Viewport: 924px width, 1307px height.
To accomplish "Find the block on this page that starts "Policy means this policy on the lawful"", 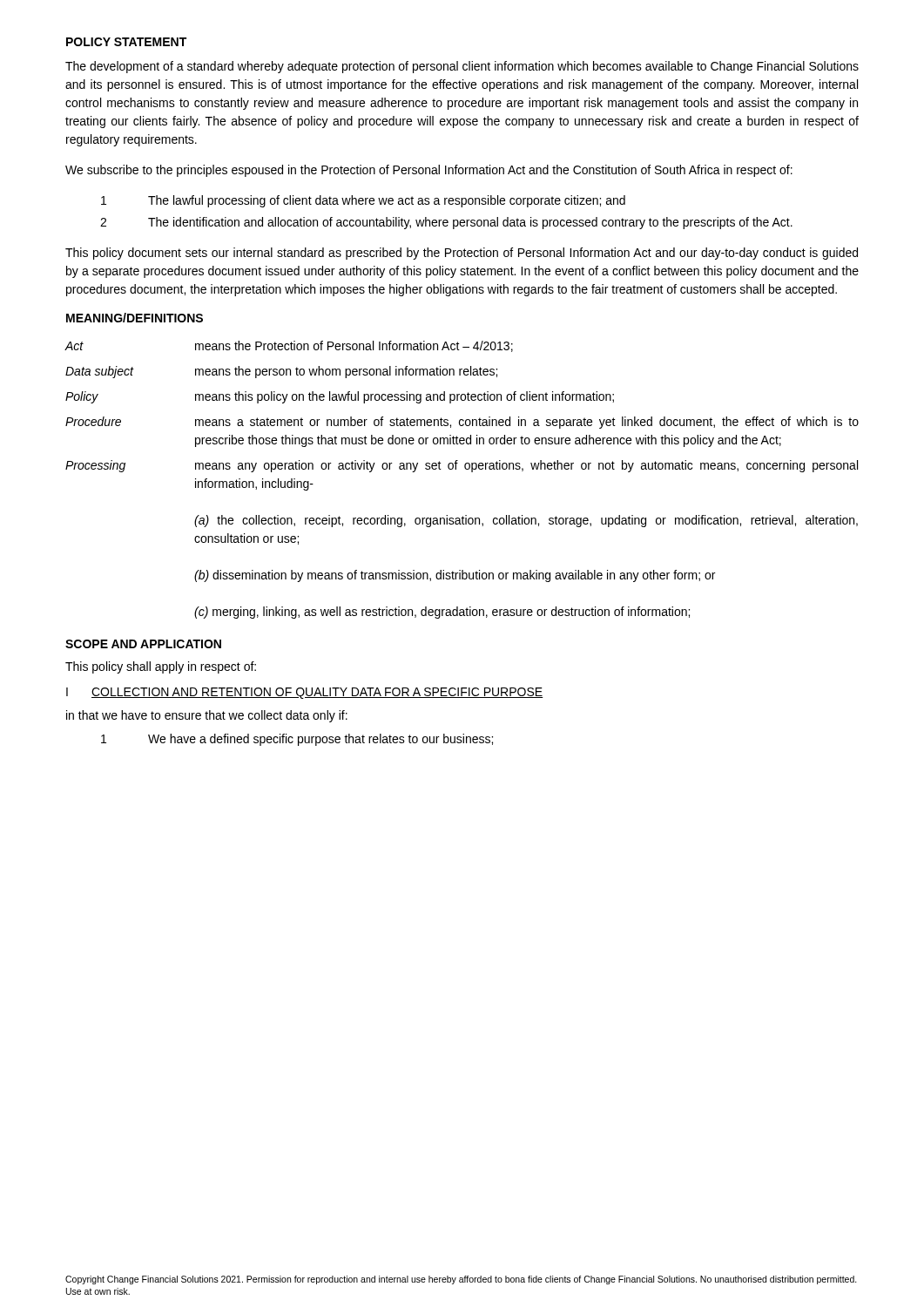I will (x=462, y=397).
